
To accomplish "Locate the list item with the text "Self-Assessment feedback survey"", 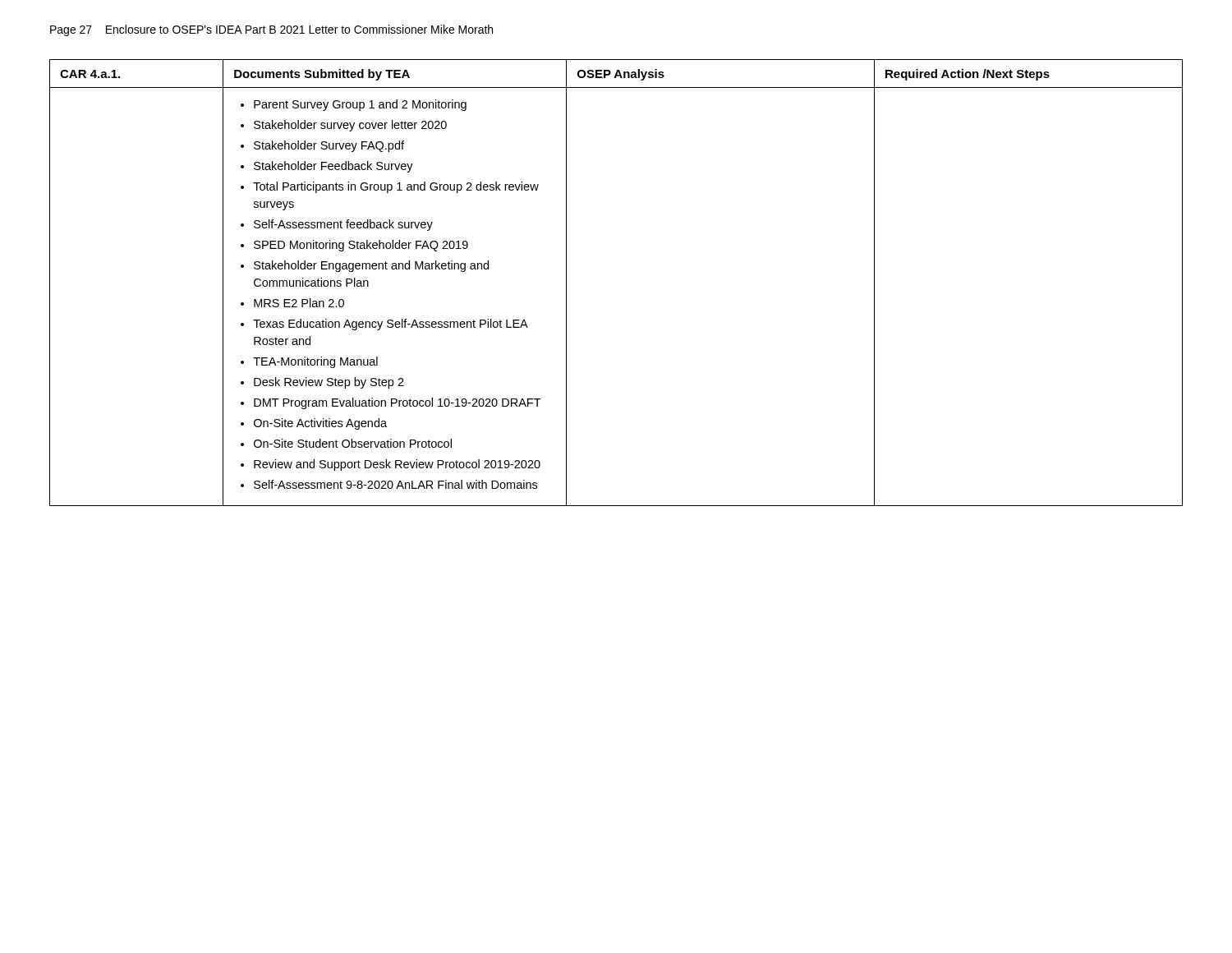I will point(343,224).
